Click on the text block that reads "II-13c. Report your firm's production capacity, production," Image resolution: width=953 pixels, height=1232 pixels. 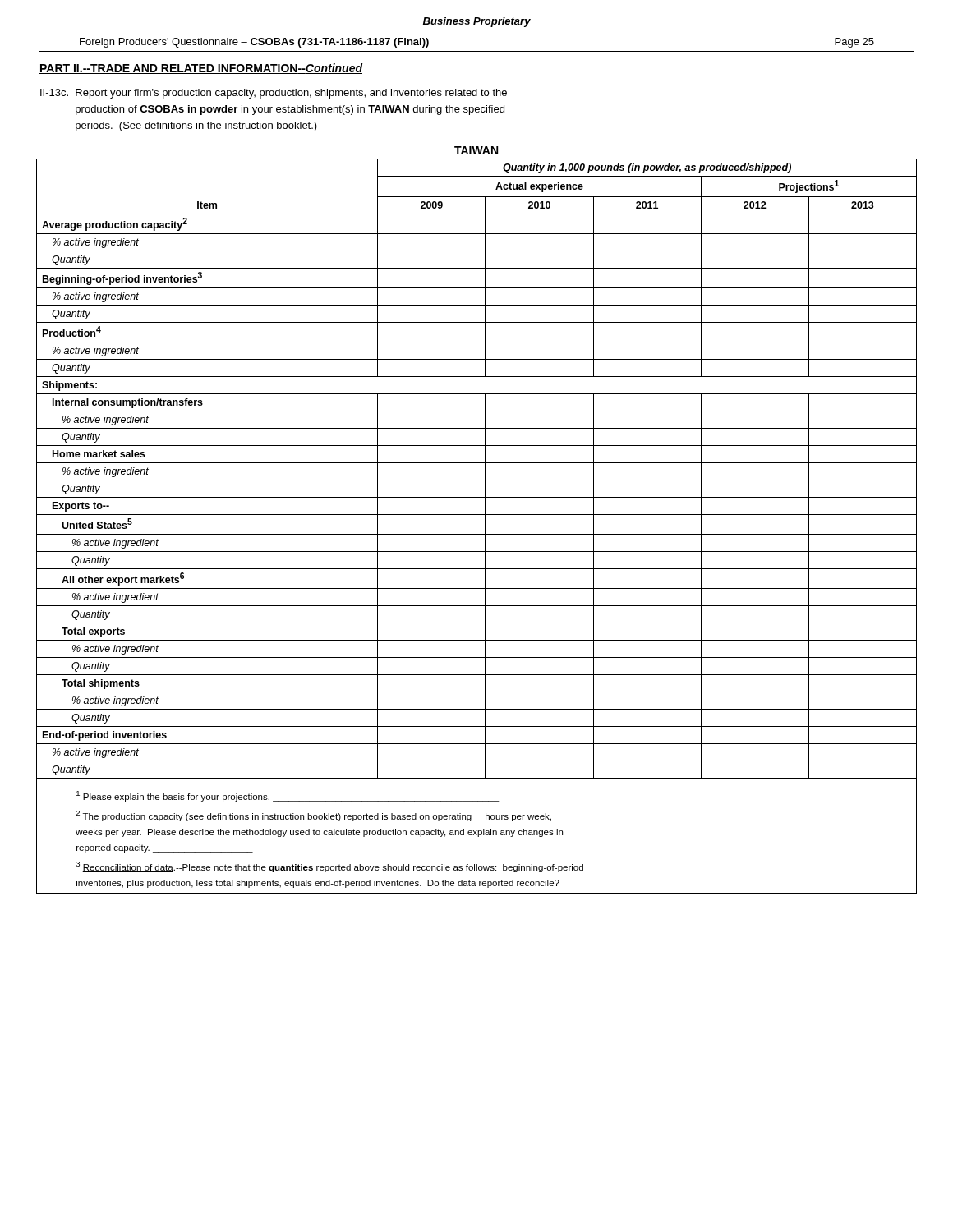273,109
